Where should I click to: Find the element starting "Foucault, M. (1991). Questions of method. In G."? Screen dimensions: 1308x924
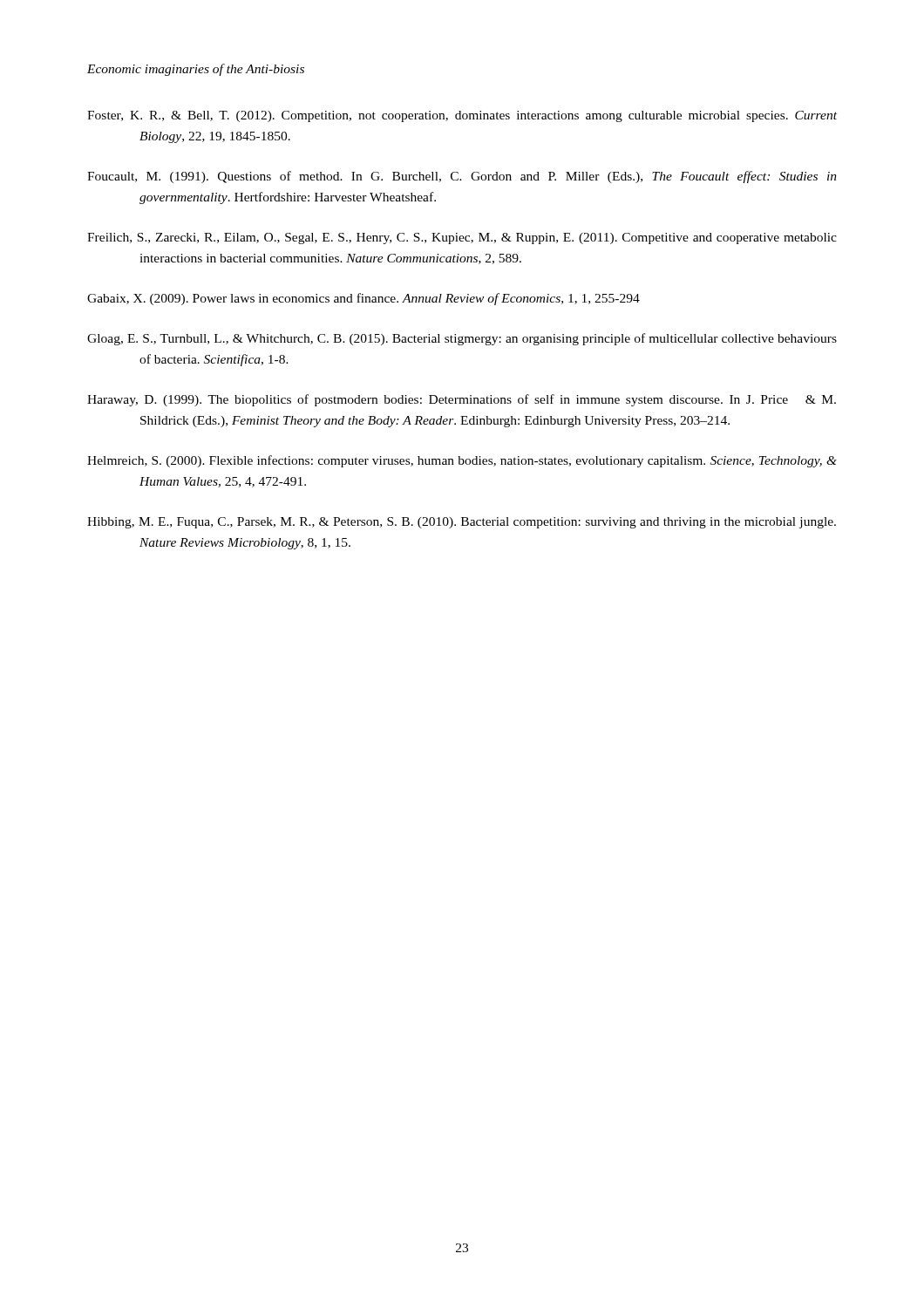point(462,186)
